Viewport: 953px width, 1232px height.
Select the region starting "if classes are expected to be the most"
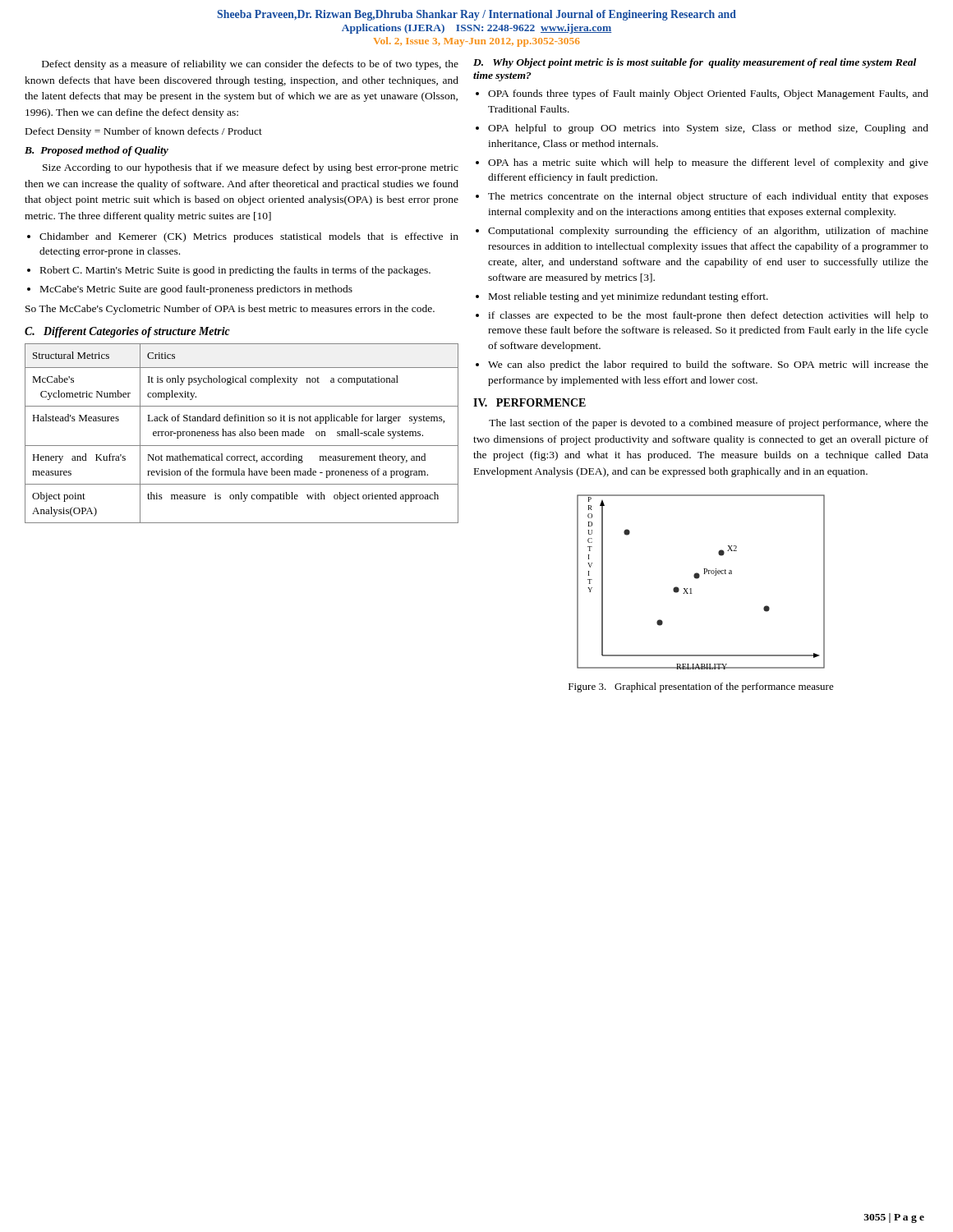click(708, 330)
